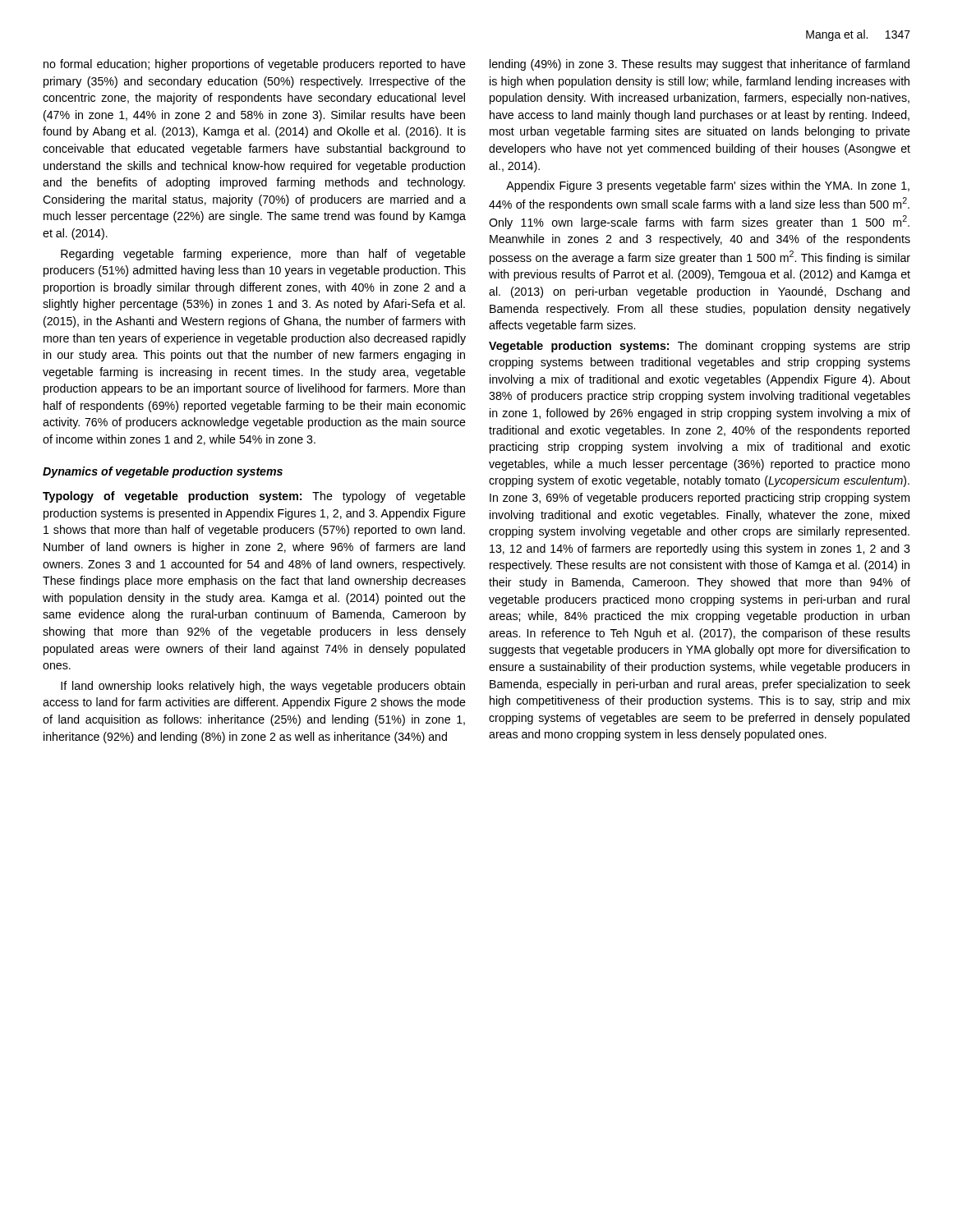Navigate to the region starting "no formal education; higher proportions of vegetable producers"
This screenshot has width=953, height=1232.
pyautogui.click(x=254, y=149)
